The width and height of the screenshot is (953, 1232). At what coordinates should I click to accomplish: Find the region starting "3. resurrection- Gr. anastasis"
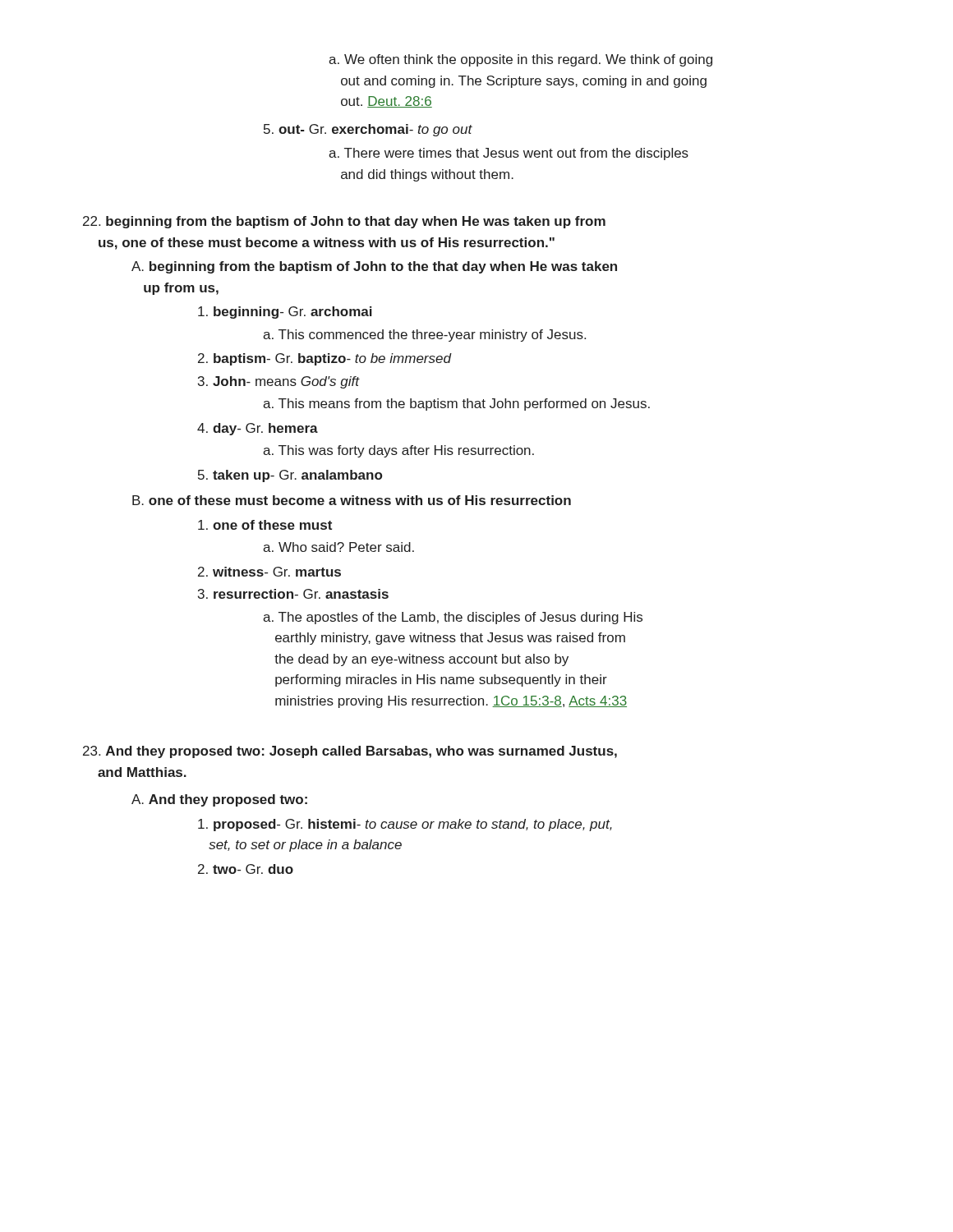click(x=293, y=594)
